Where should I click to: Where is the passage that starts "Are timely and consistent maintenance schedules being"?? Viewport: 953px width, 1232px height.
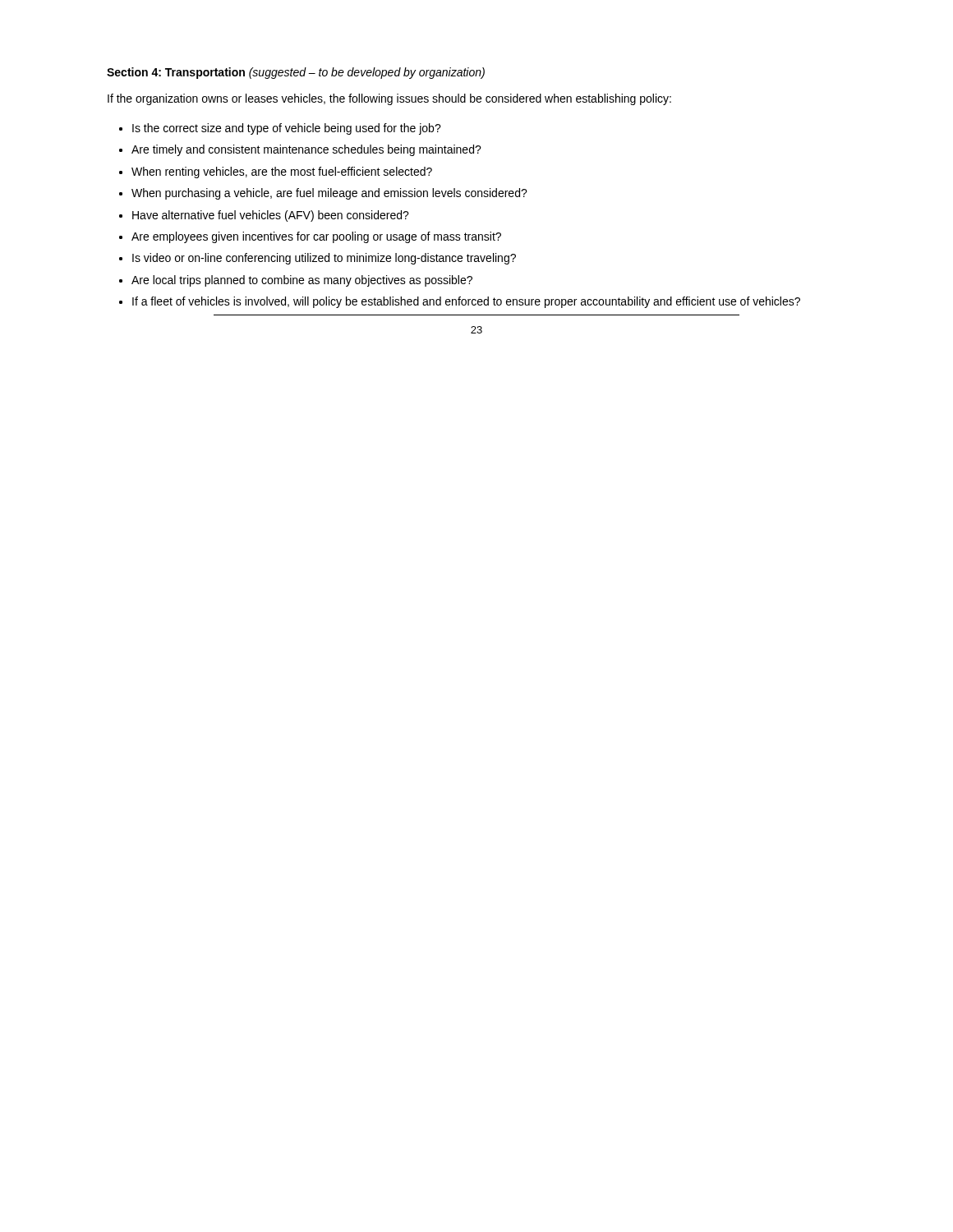[489, 150]
